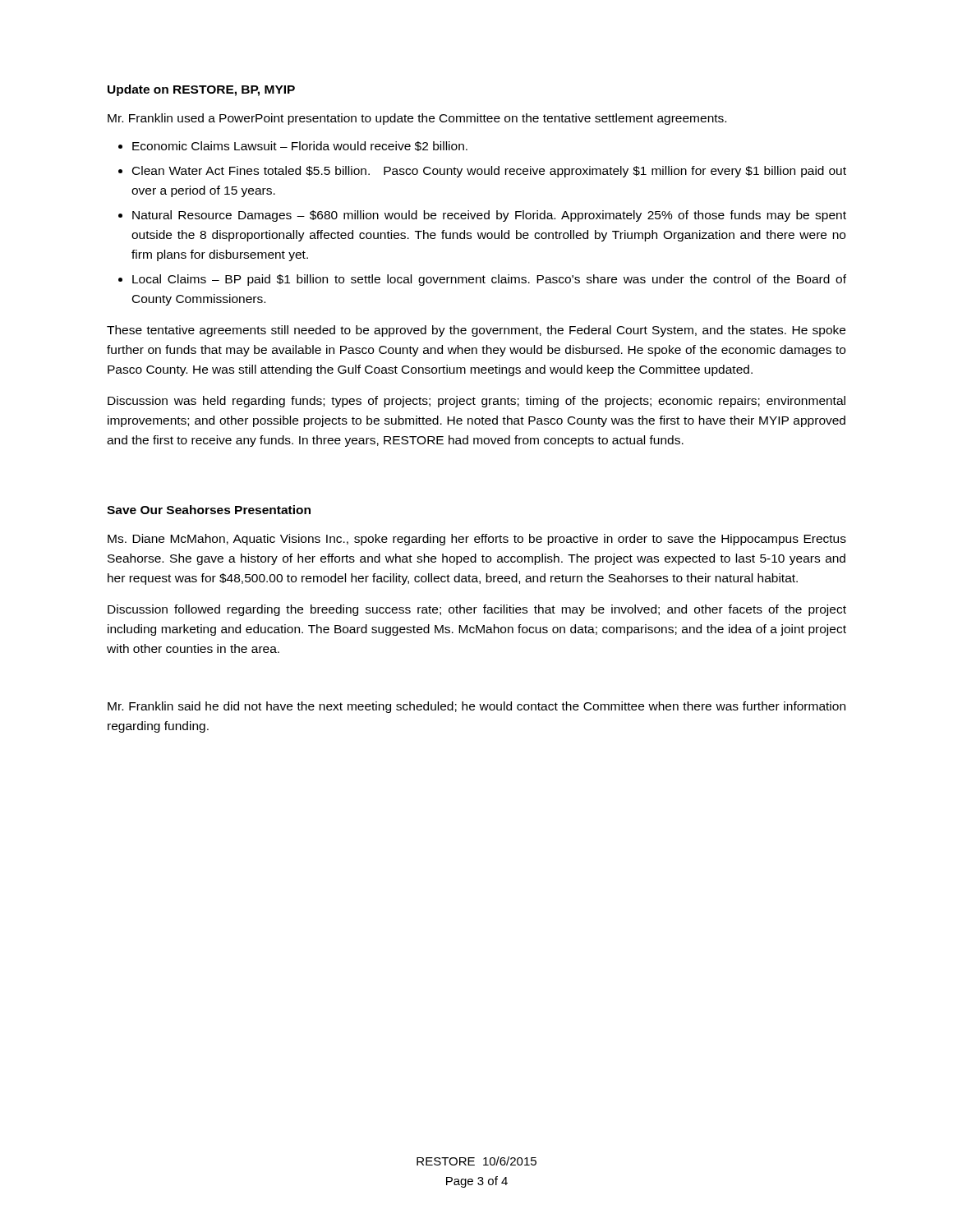Select the text block starting "Local Claims – BP paid"
953x1232 pixels.
489,289
